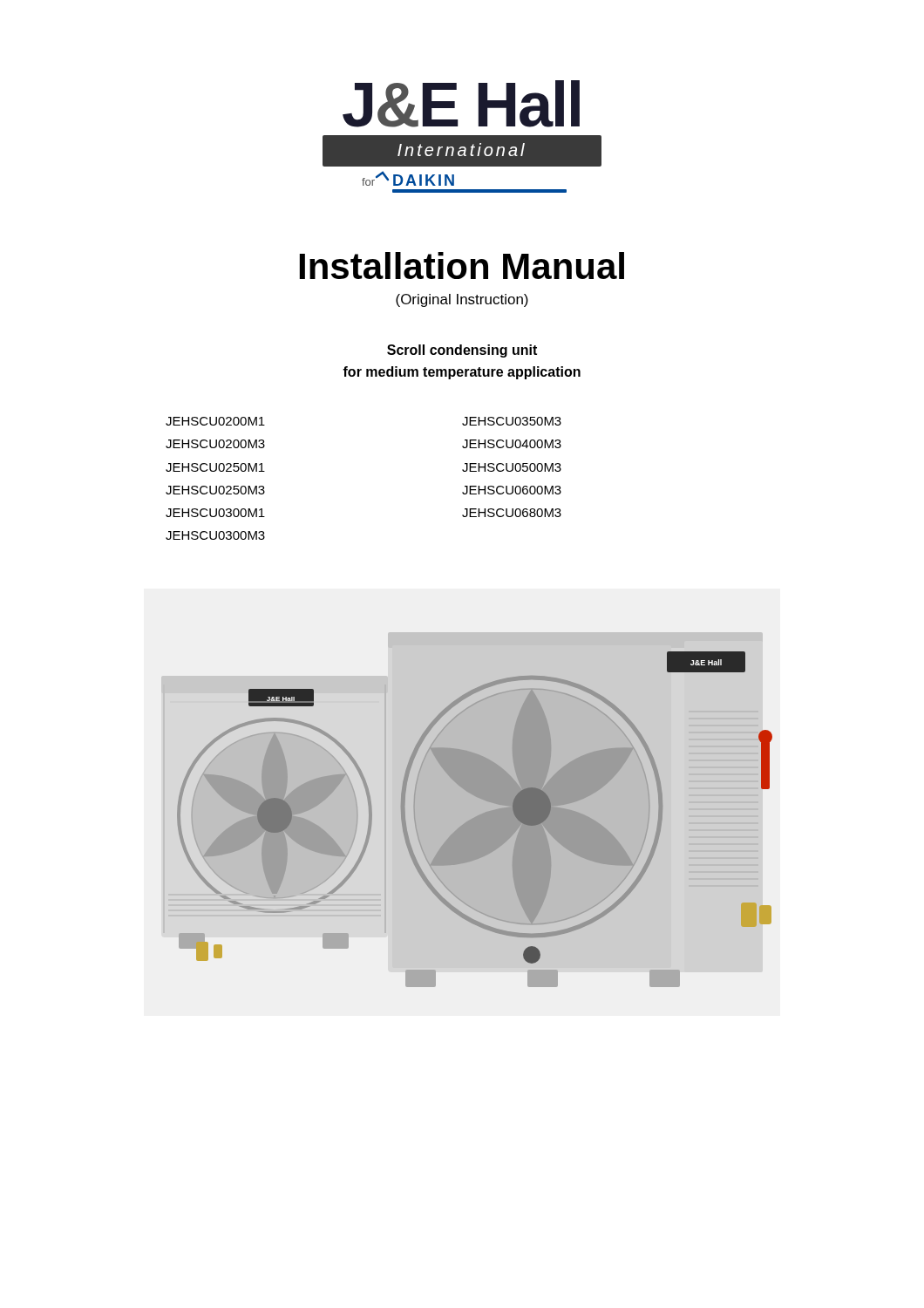Find the text starting "(Original Instruction)"
This screenshot has height=1308, width=924.
[462, 300]
